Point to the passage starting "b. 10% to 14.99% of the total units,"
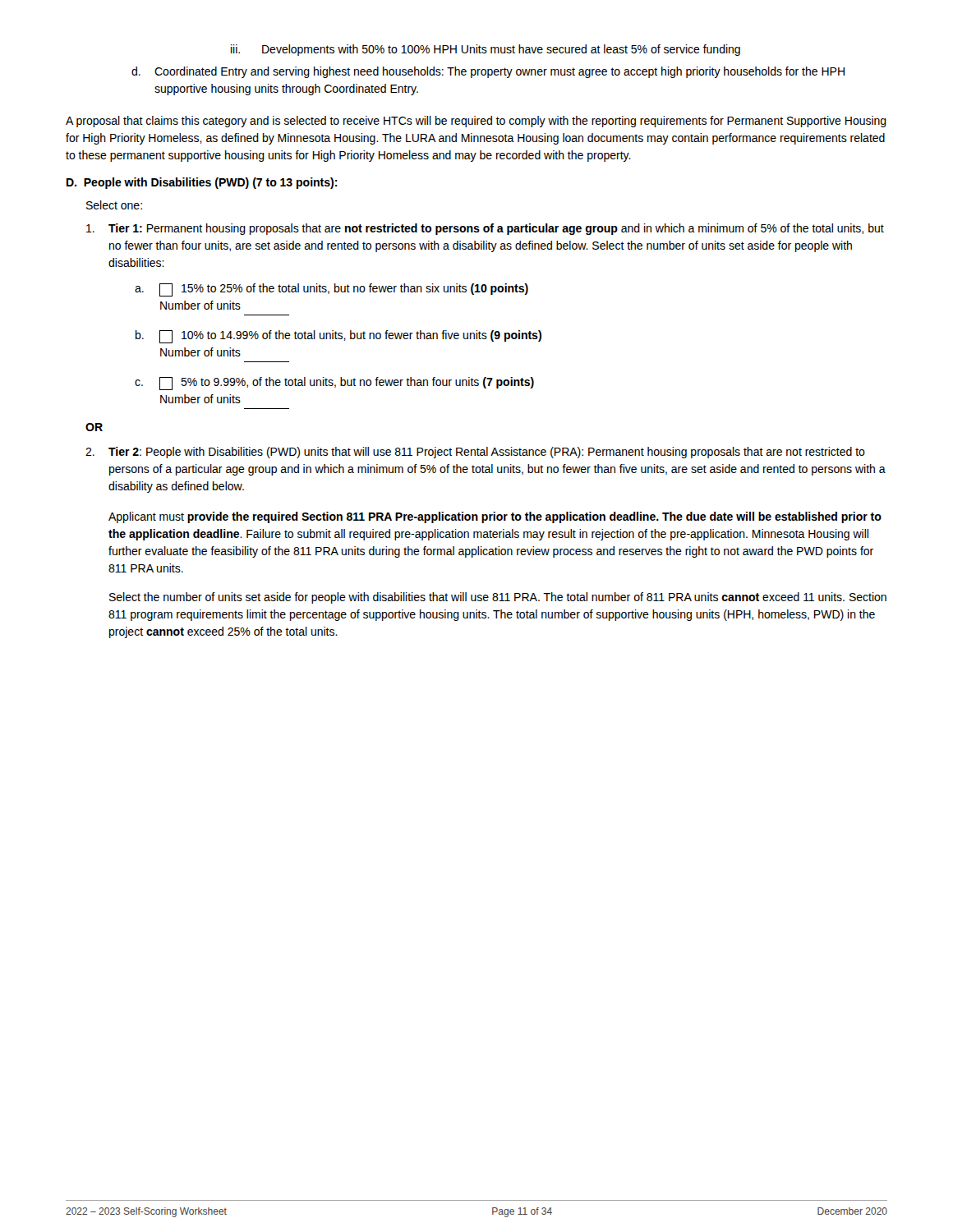 click(x=338, y=345)
